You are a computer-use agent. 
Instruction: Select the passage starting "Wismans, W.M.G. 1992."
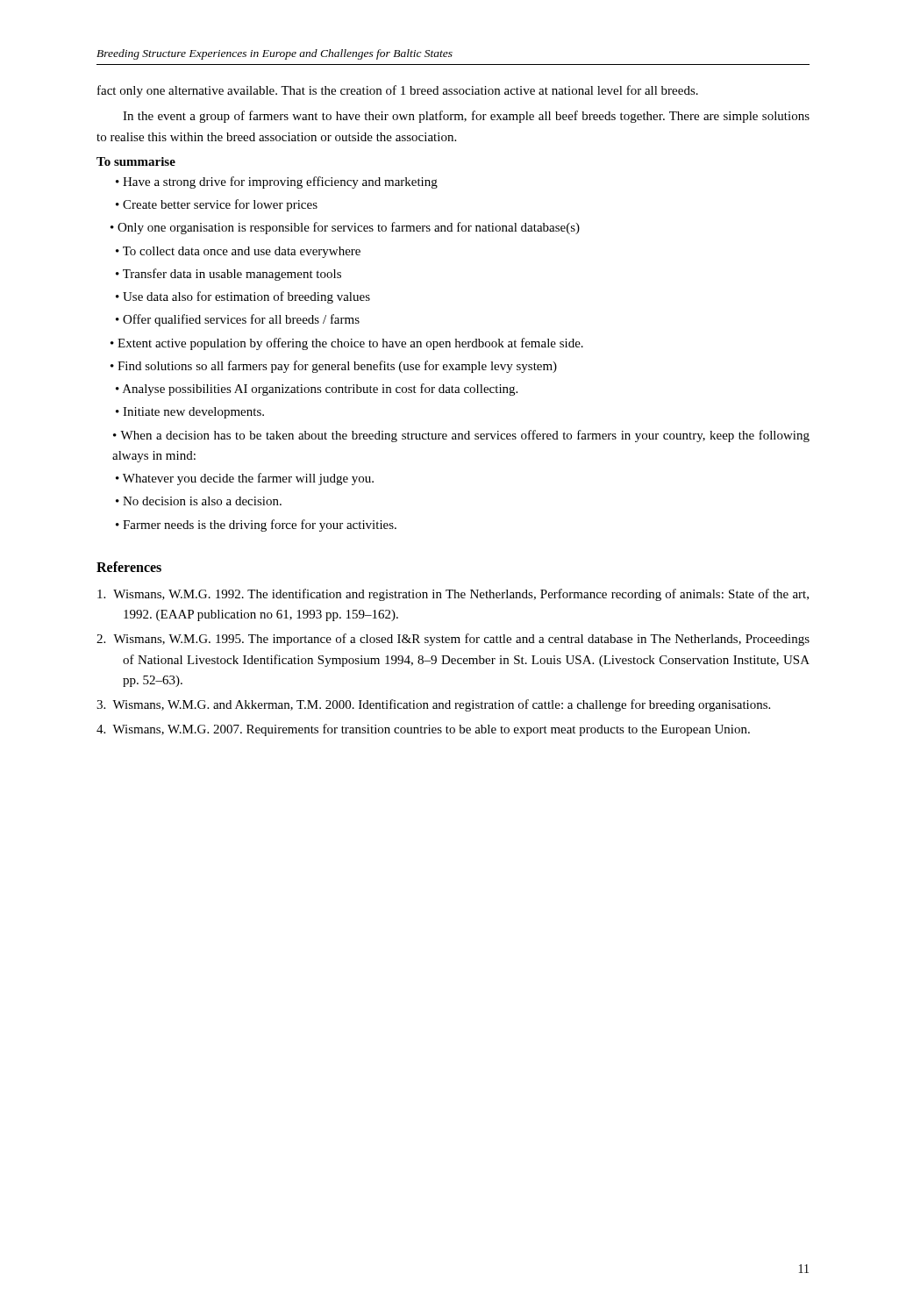click(x=453, y=604)
